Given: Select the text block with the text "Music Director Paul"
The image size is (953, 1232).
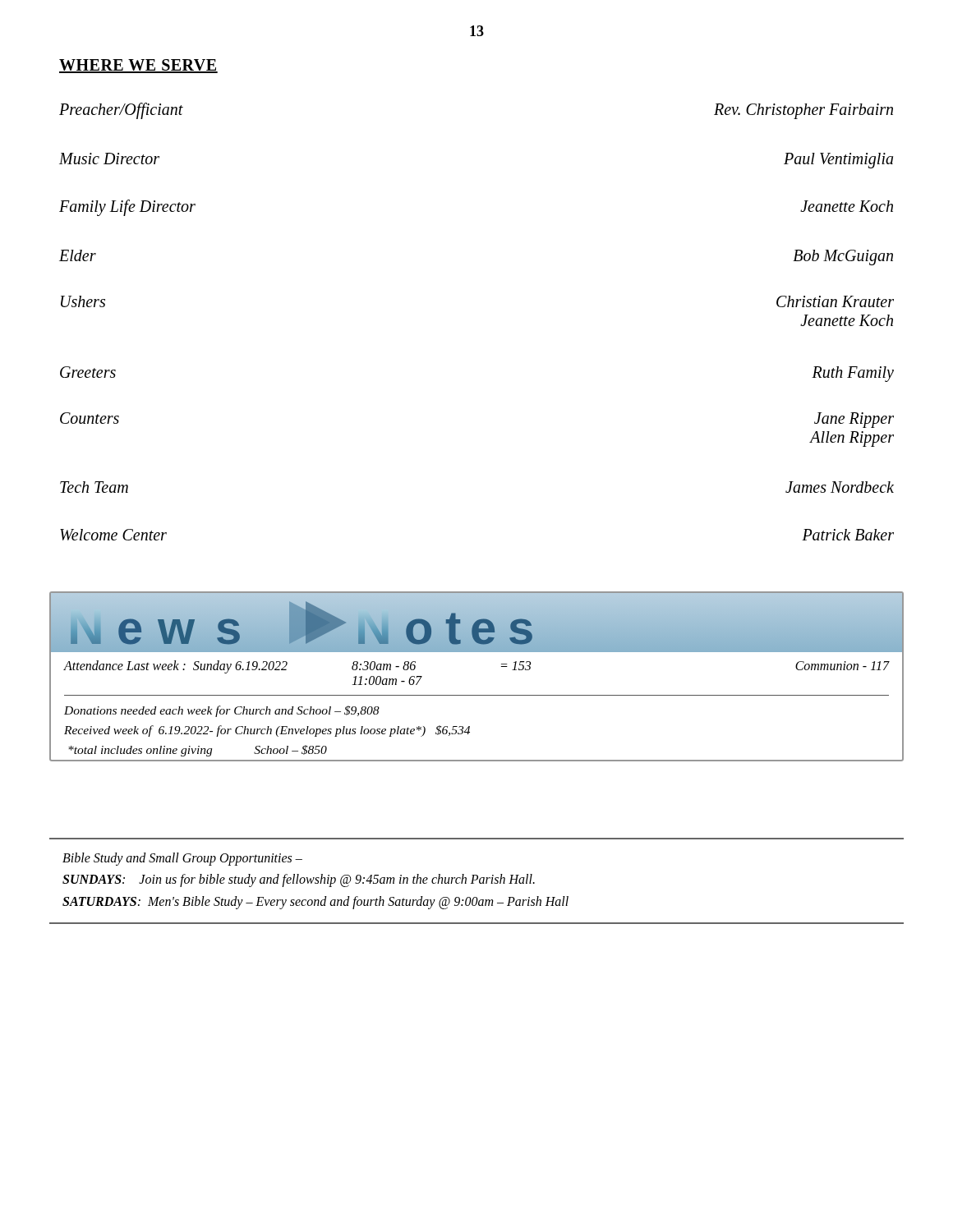Looking at the screenshot, I should tap(107, 160).
